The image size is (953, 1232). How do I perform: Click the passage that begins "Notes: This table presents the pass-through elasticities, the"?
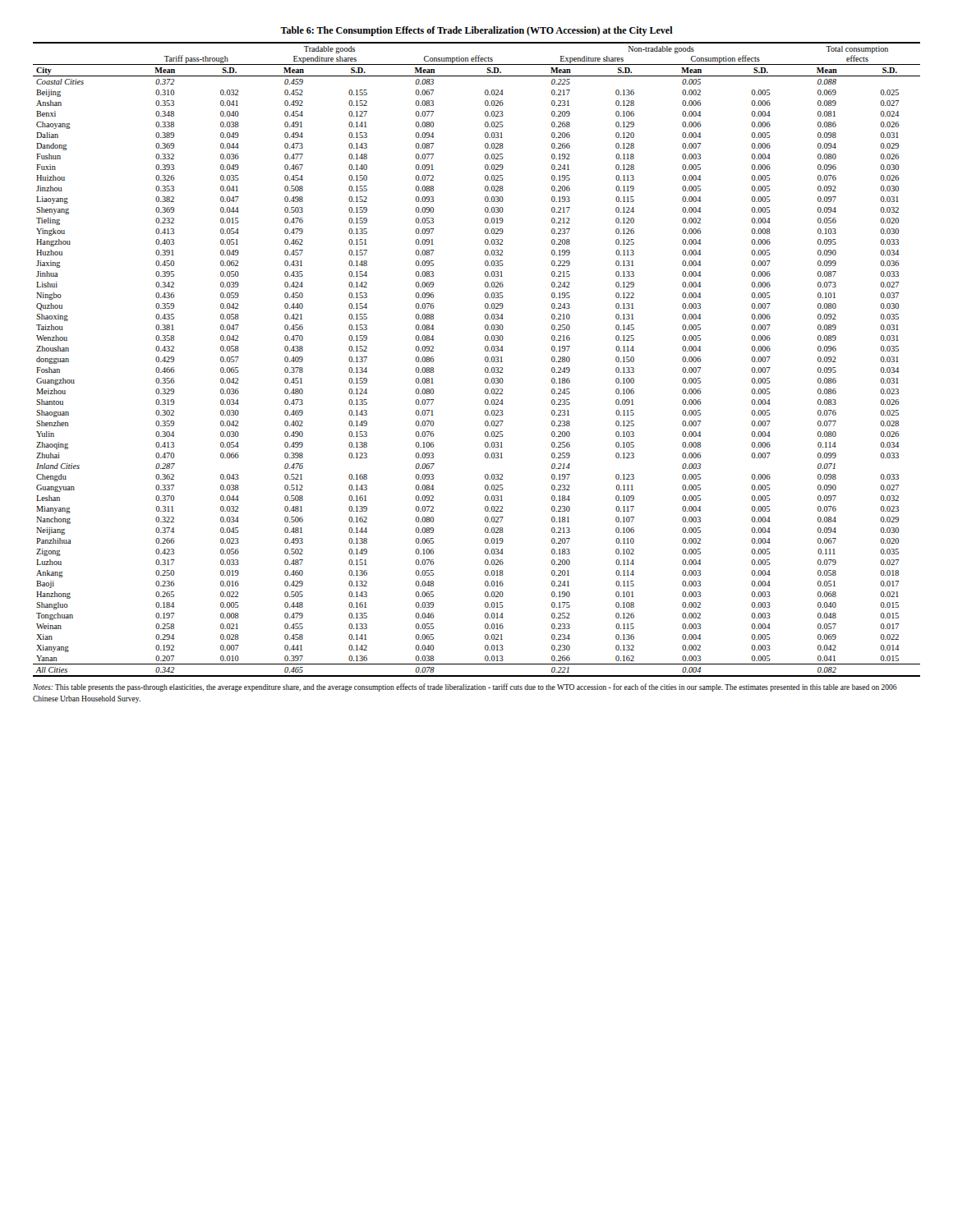tap(465, 693)
